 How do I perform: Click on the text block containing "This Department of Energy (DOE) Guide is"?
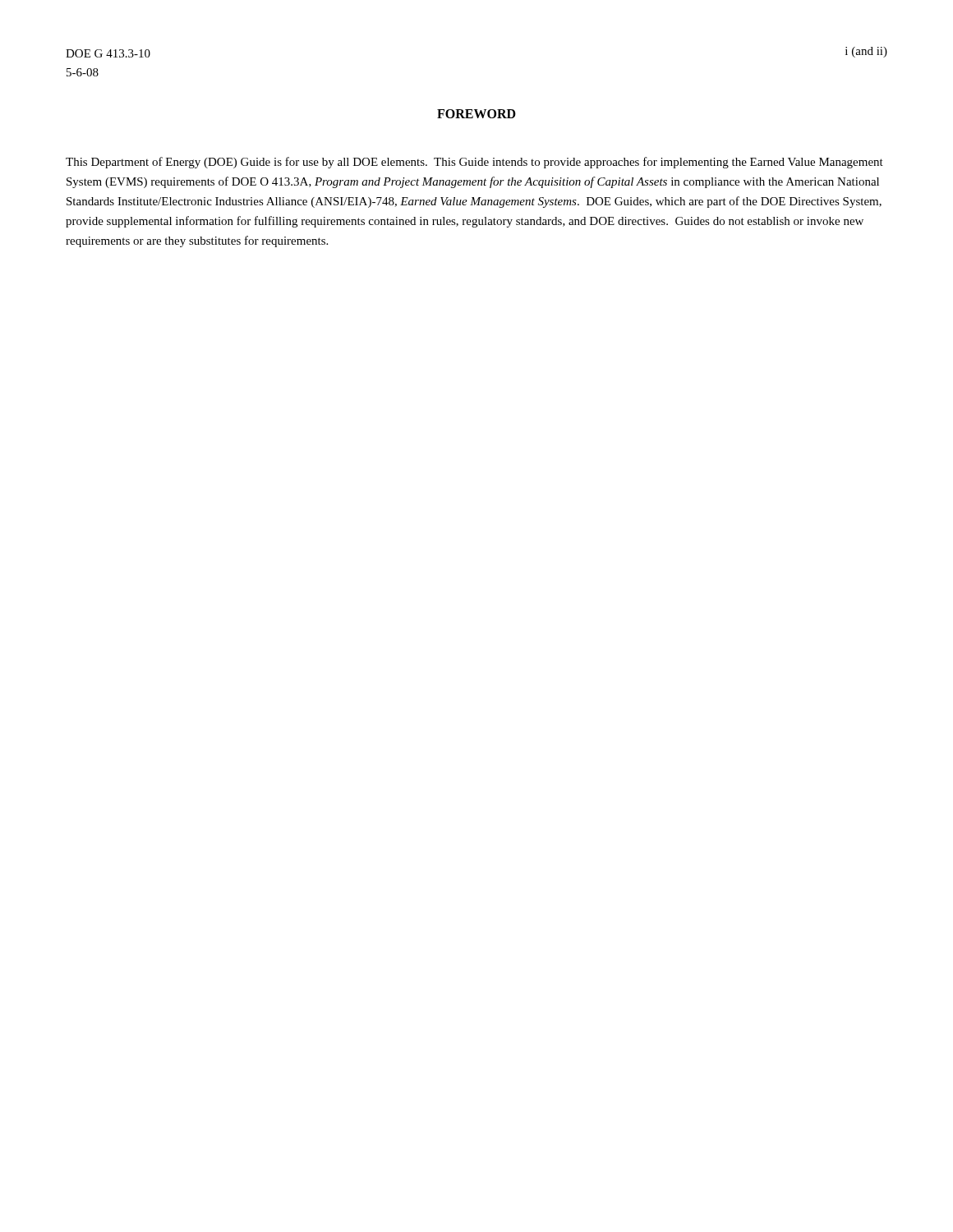(474, 201)
